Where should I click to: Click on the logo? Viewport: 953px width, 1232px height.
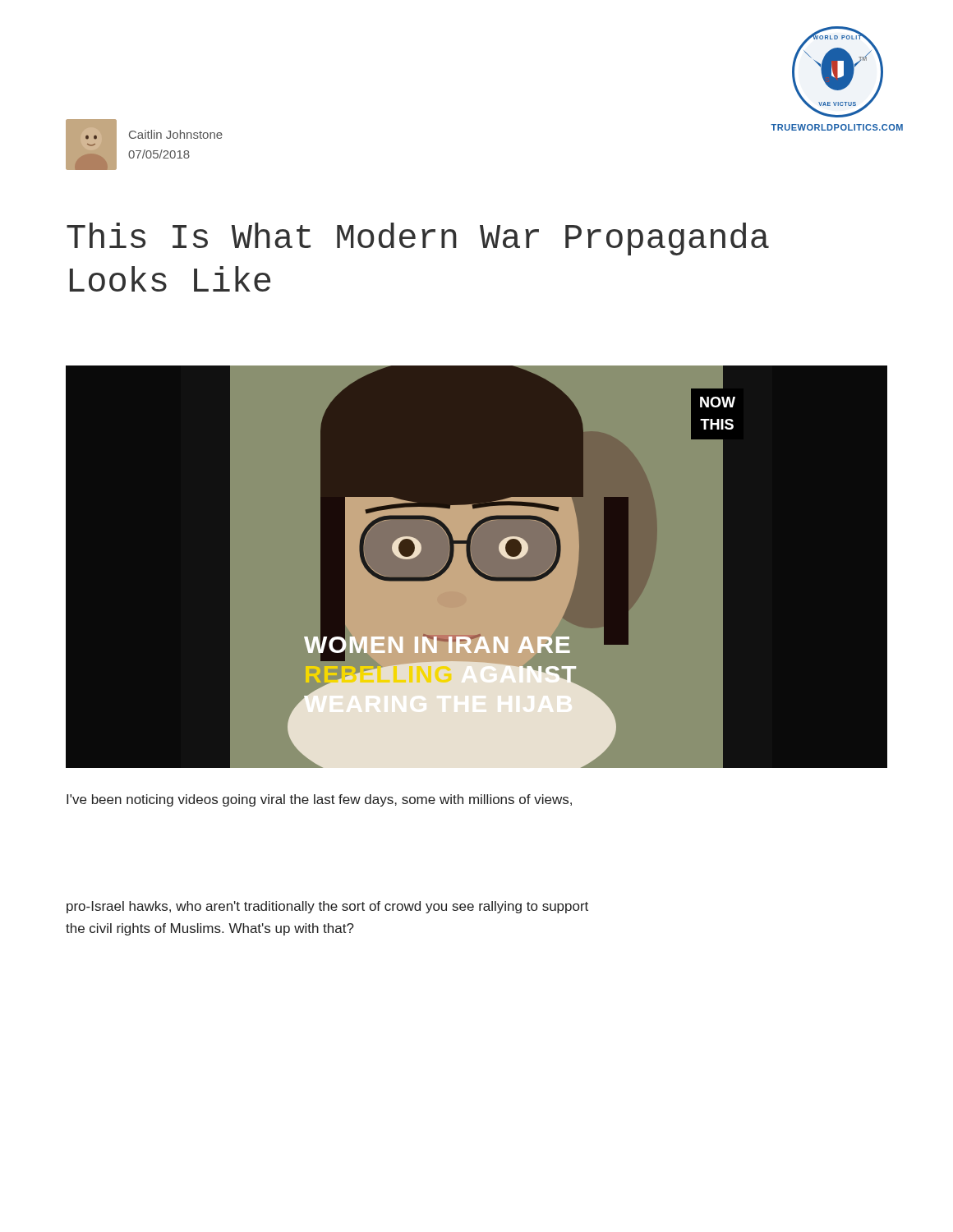click(x=837, y=78)
